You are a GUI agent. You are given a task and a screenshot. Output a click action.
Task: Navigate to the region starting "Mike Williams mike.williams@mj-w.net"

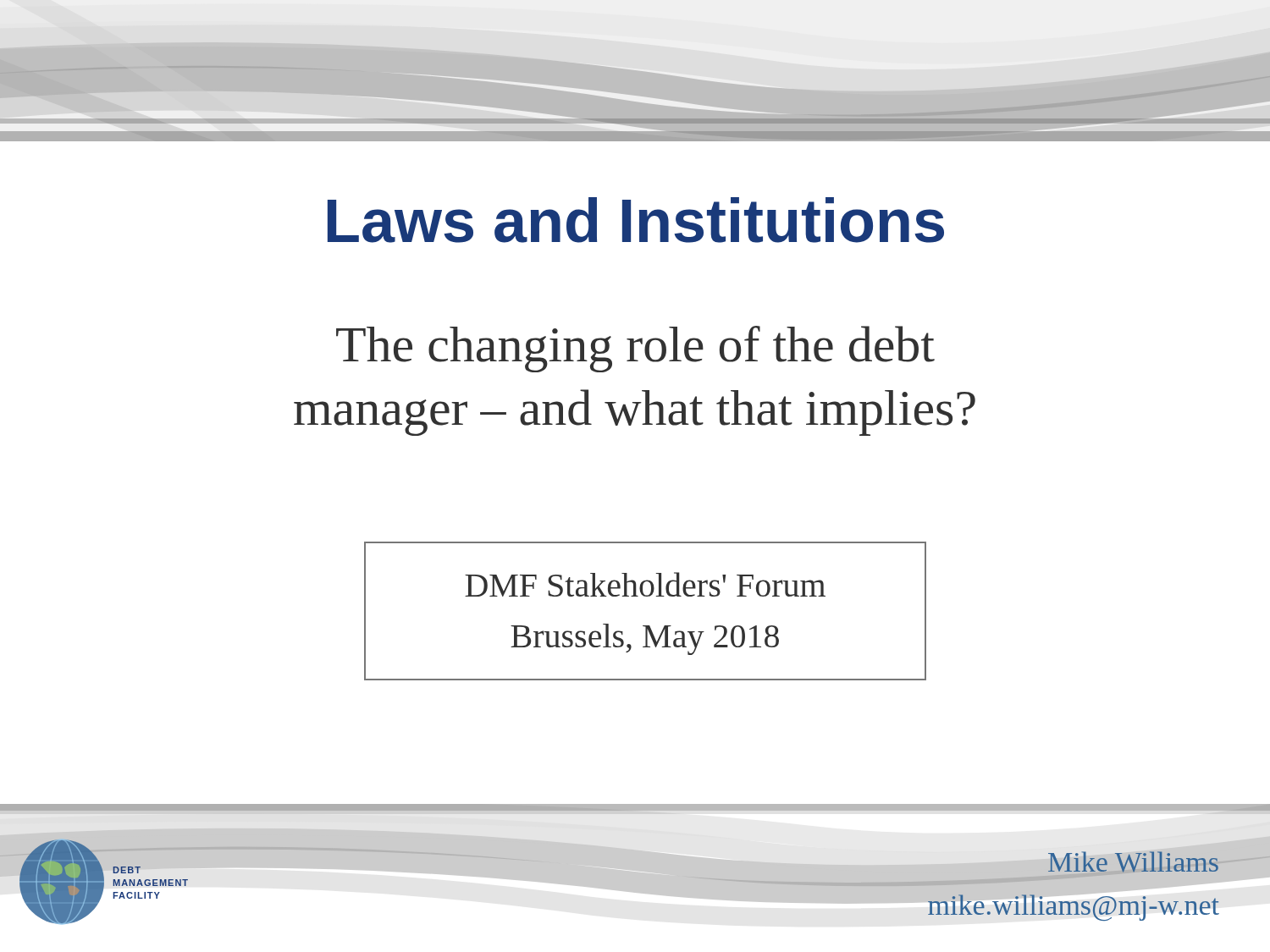point(1073,883)
